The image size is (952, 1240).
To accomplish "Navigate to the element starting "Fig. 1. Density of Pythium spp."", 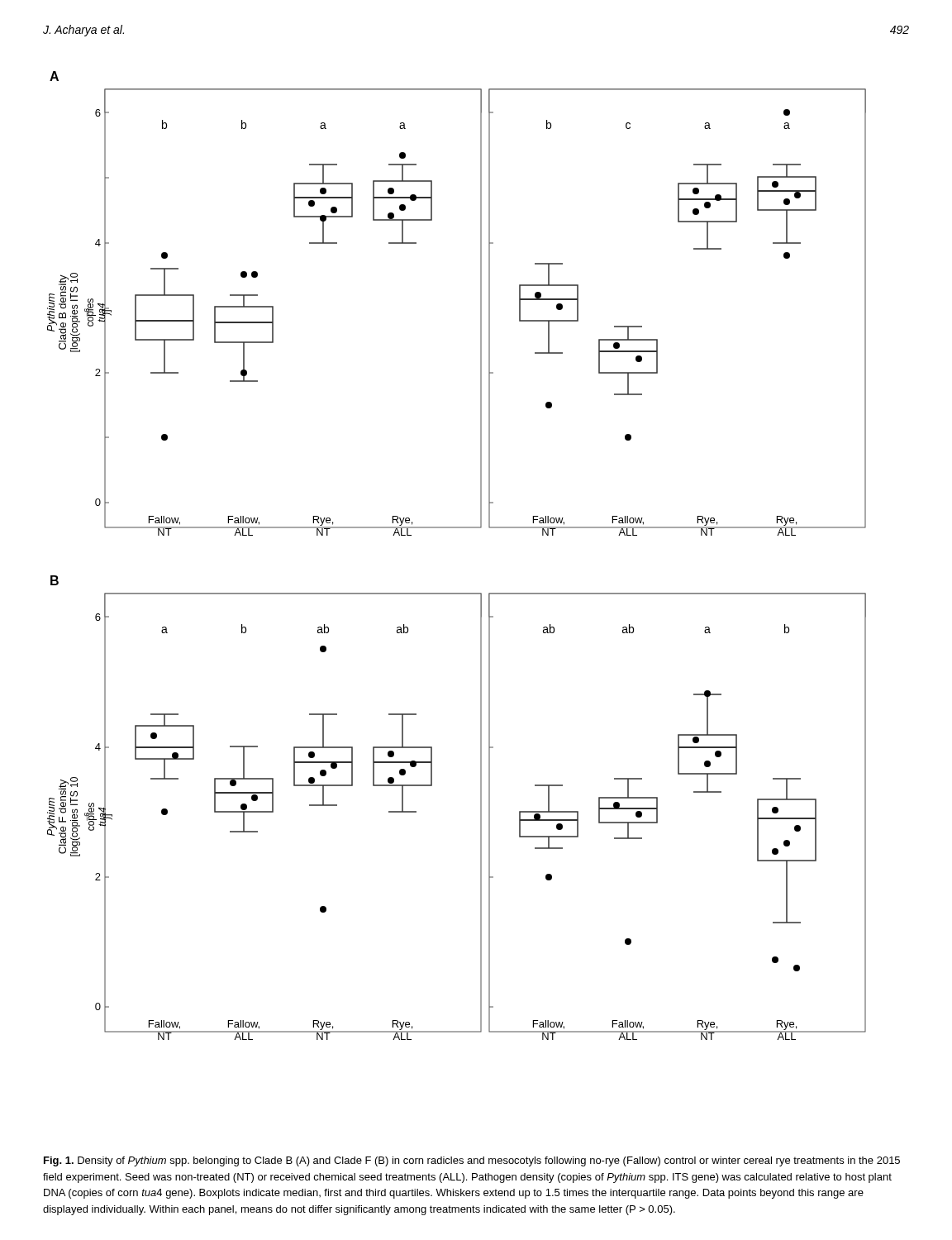I will tap(472, 1184).
